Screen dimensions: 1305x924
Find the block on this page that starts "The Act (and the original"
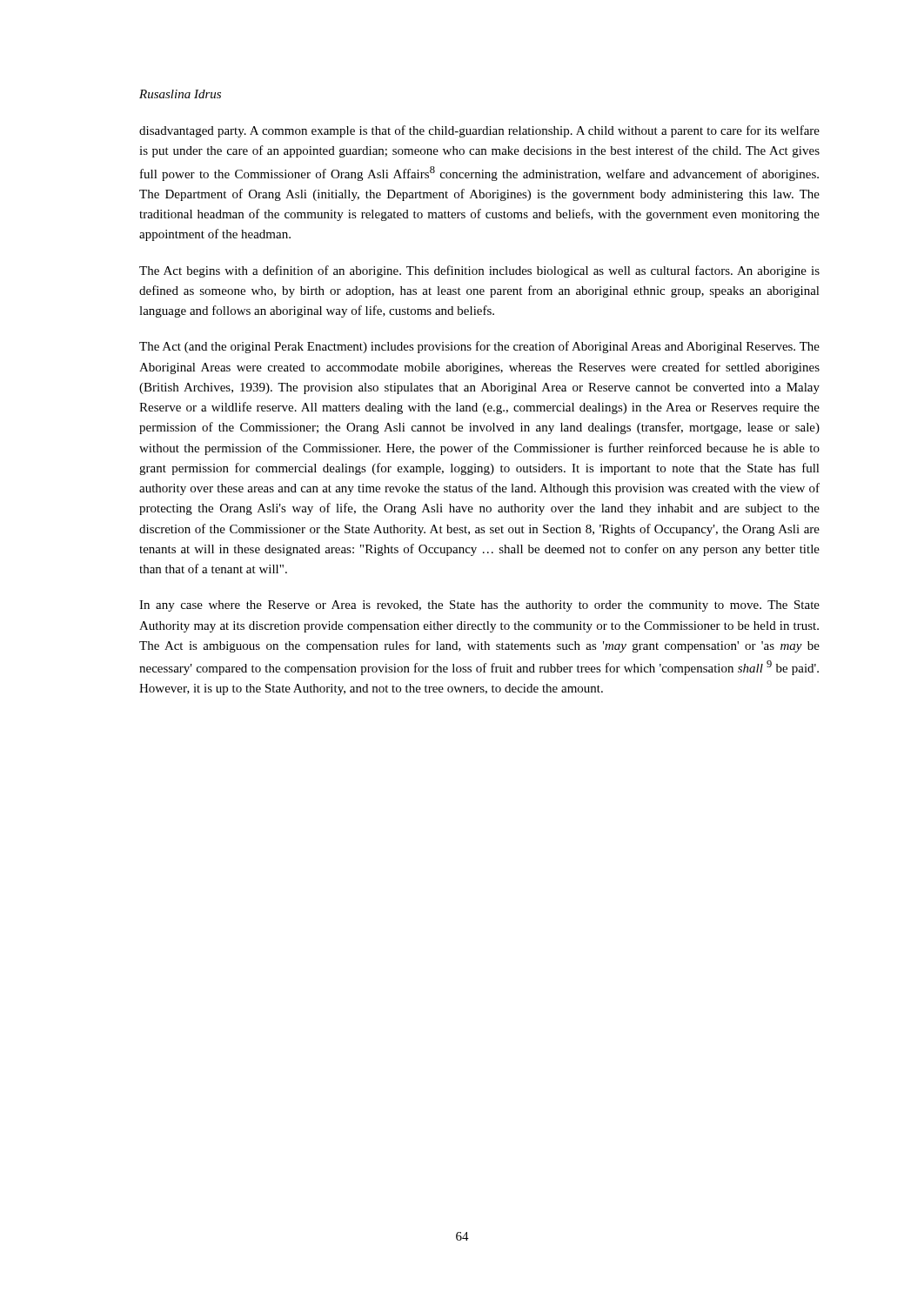click(x=479, y=458)
